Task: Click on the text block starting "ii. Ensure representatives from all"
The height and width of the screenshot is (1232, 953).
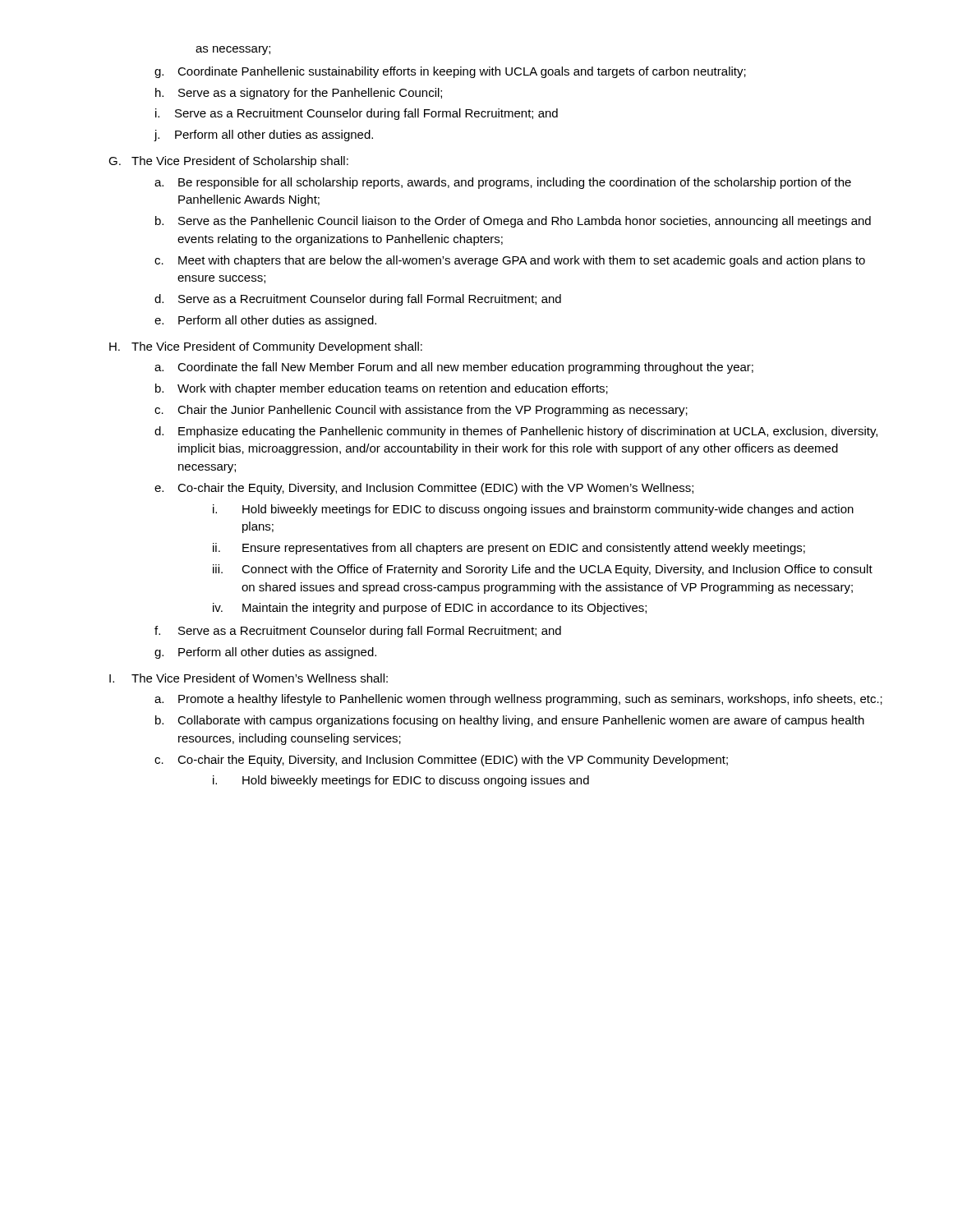Action: click(x=509, y=548)
